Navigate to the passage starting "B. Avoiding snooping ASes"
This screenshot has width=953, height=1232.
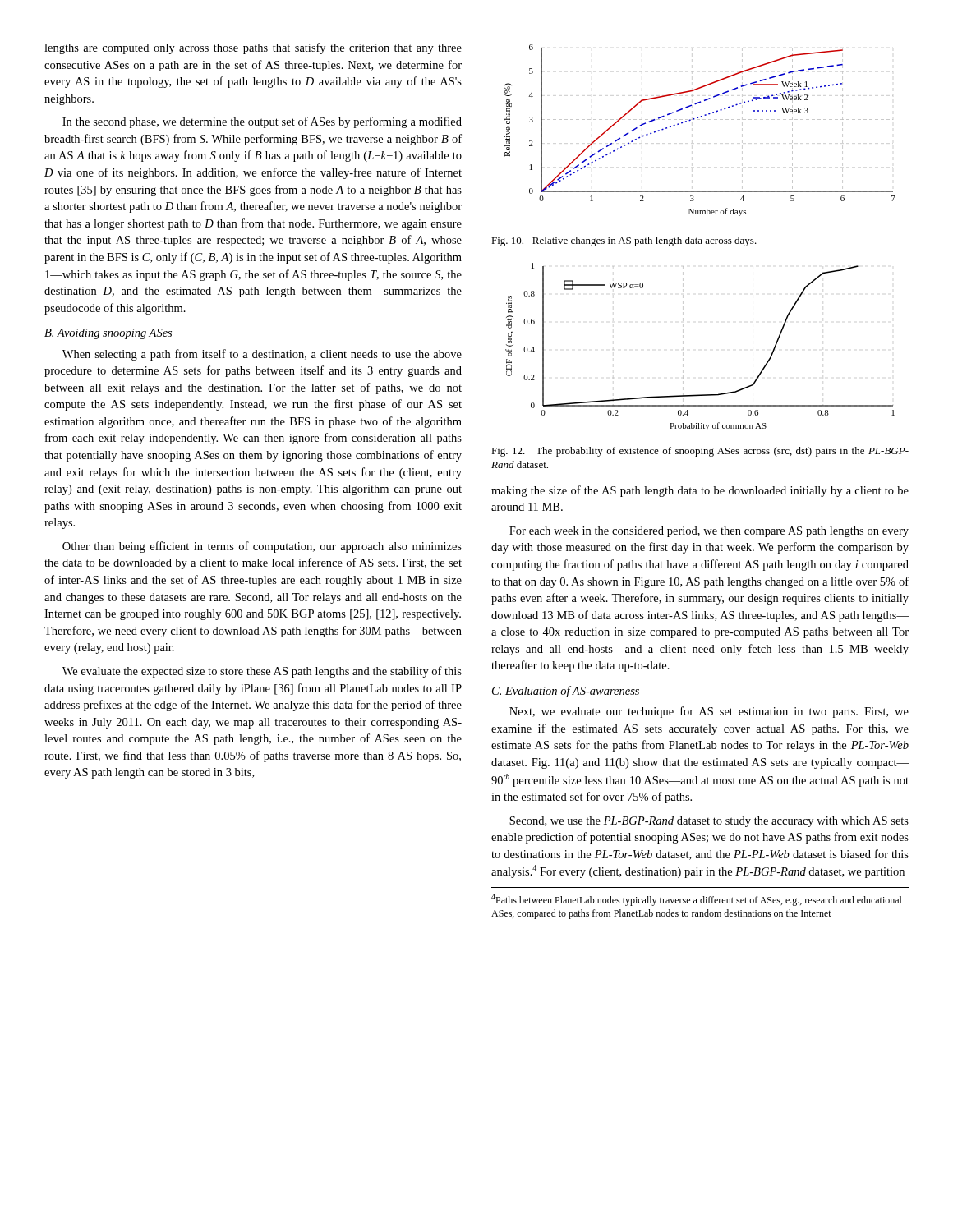coord(108,334)
